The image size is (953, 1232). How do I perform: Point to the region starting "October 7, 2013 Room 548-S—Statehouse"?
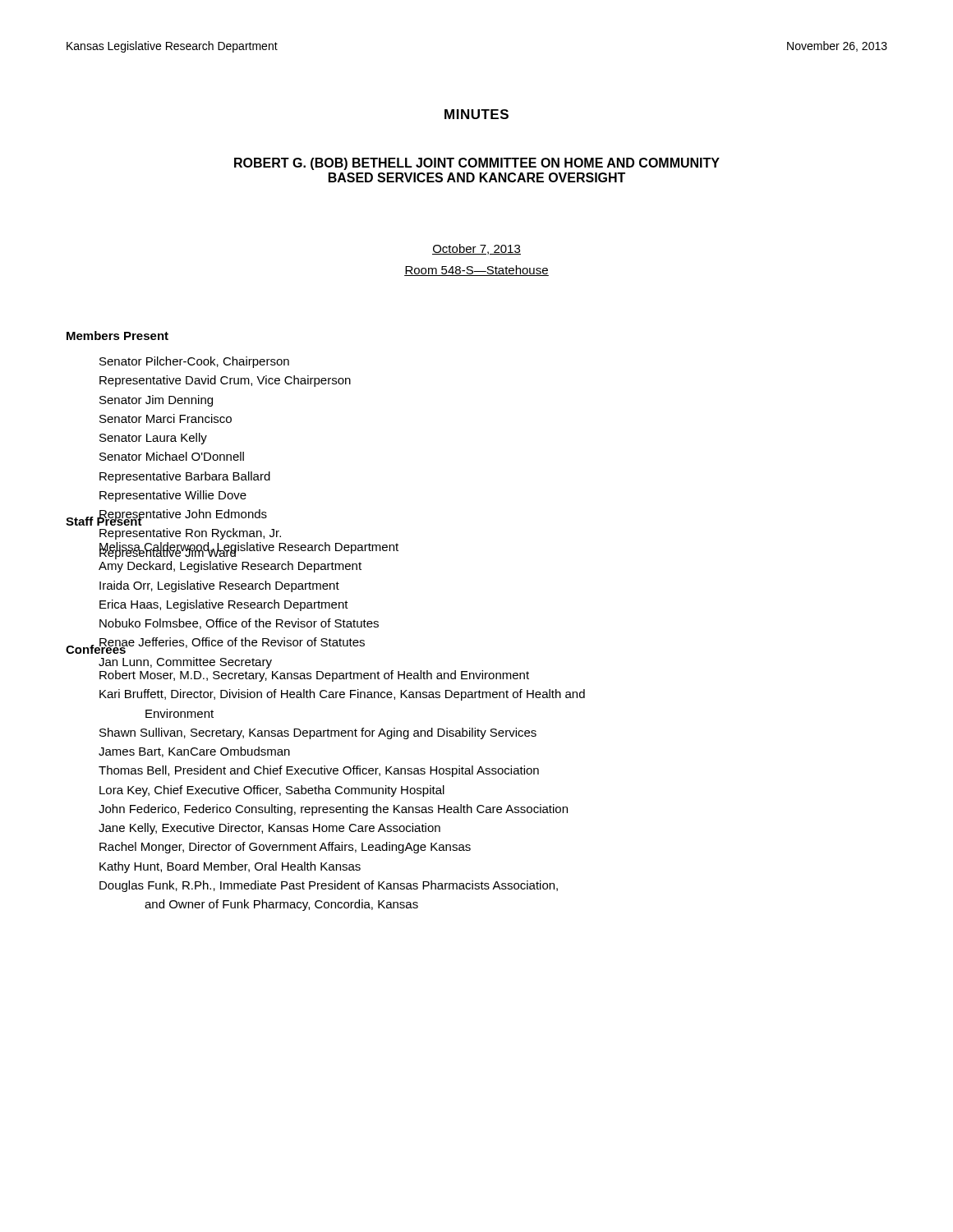click(476, 259)
